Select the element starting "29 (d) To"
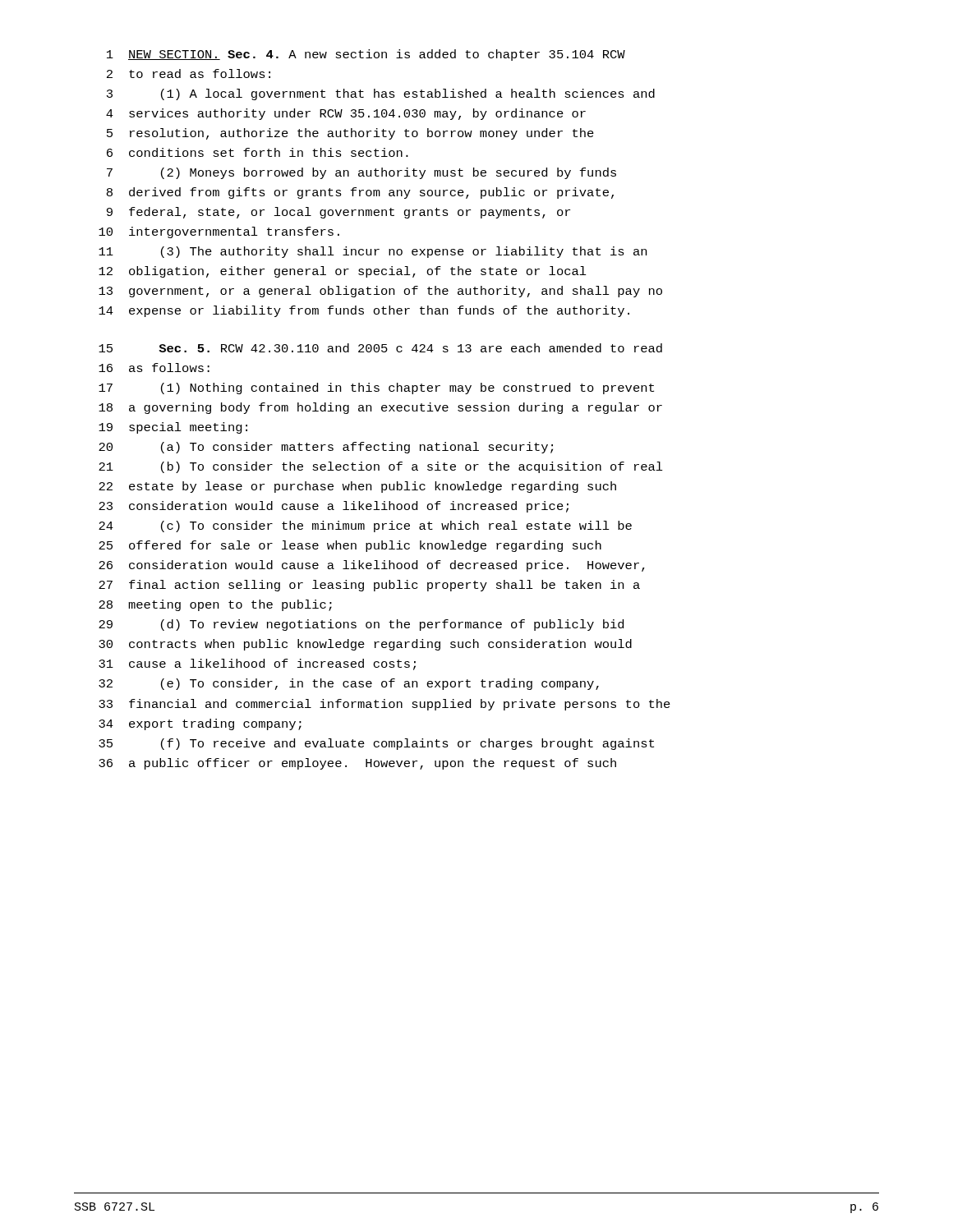Viewport: 953px width, 1232px height. pos(476,645)
